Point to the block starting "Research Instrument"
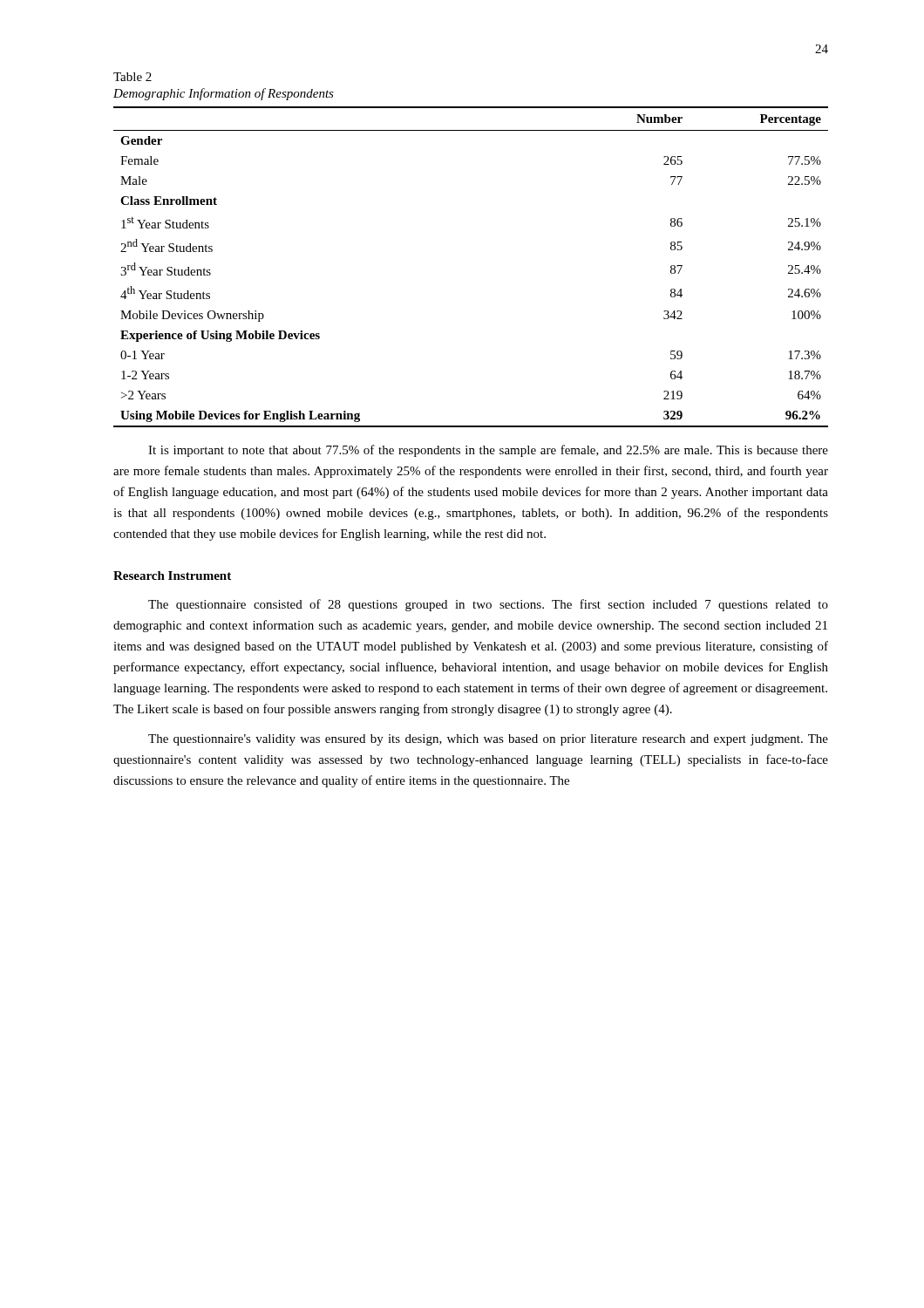Viewport: 924px width, 1308px height. point(172,576)
